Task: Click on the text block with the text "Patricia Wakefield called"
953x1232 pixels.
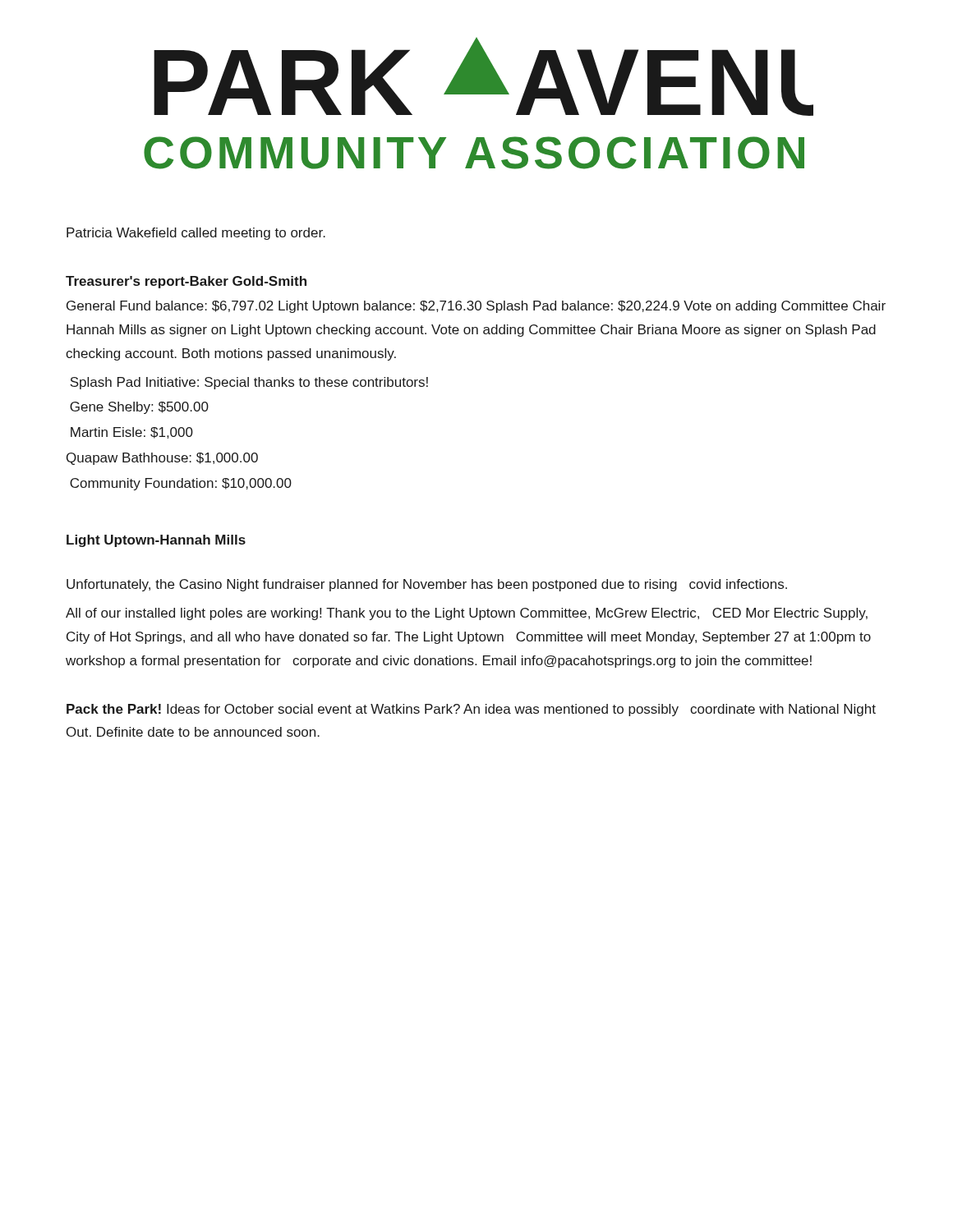Action: tap(196, 233)
